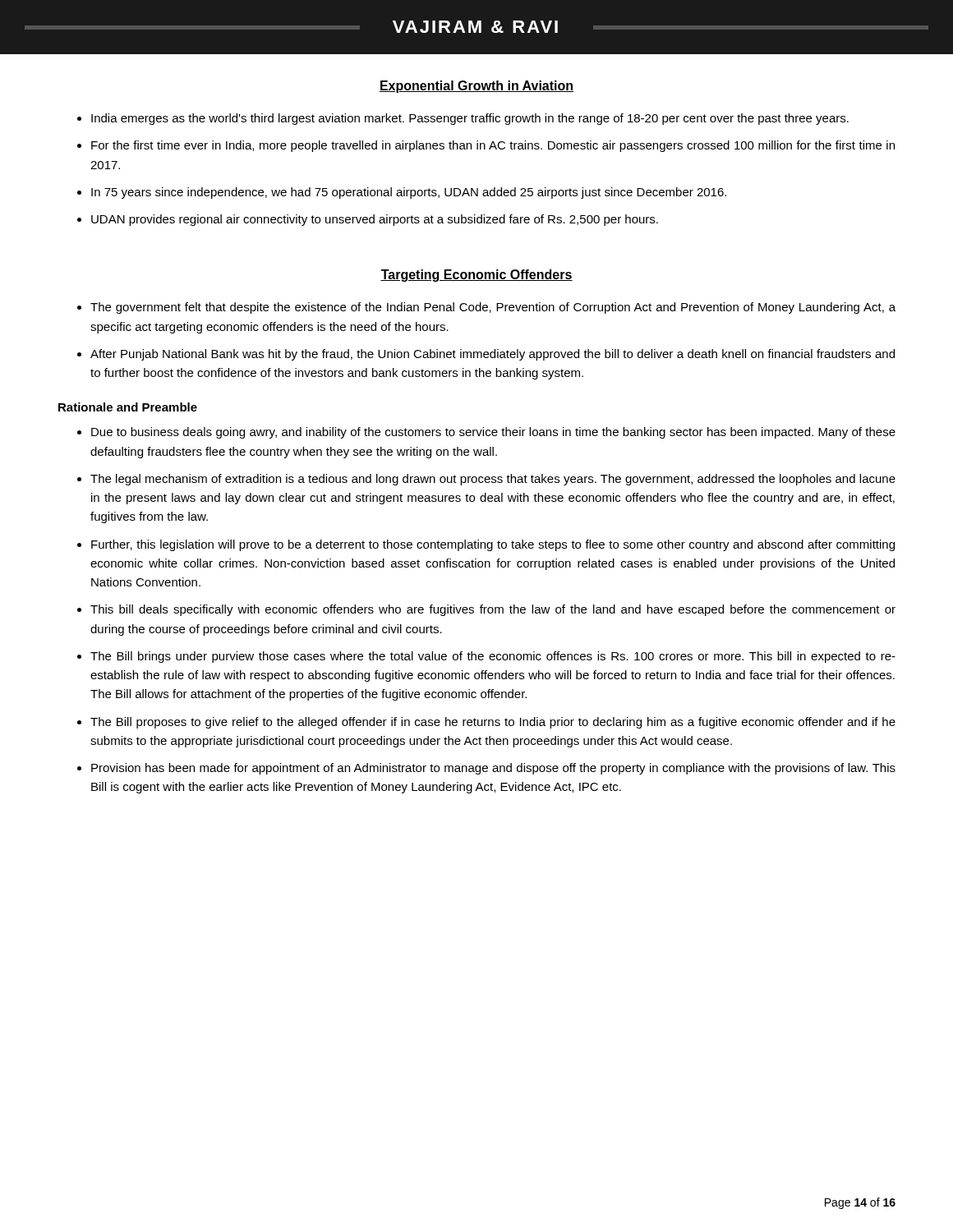Locate the passage starting "The Bill brings under purview those cases"
The image size is (953, 1232).
pyautogui.click(x=493, y=675)
